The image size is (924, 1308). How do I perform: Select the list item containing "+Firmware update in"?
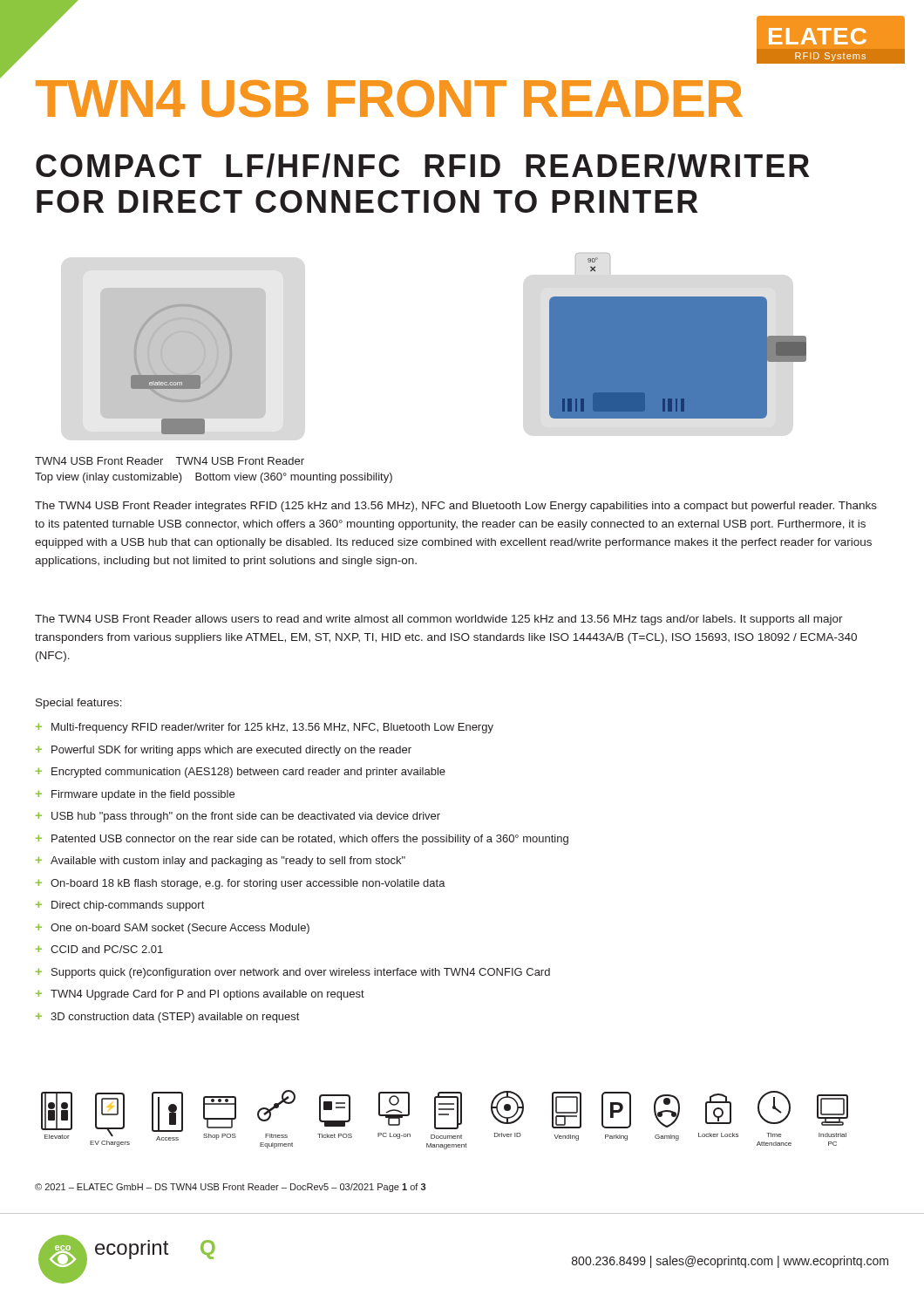pos(135,793)
